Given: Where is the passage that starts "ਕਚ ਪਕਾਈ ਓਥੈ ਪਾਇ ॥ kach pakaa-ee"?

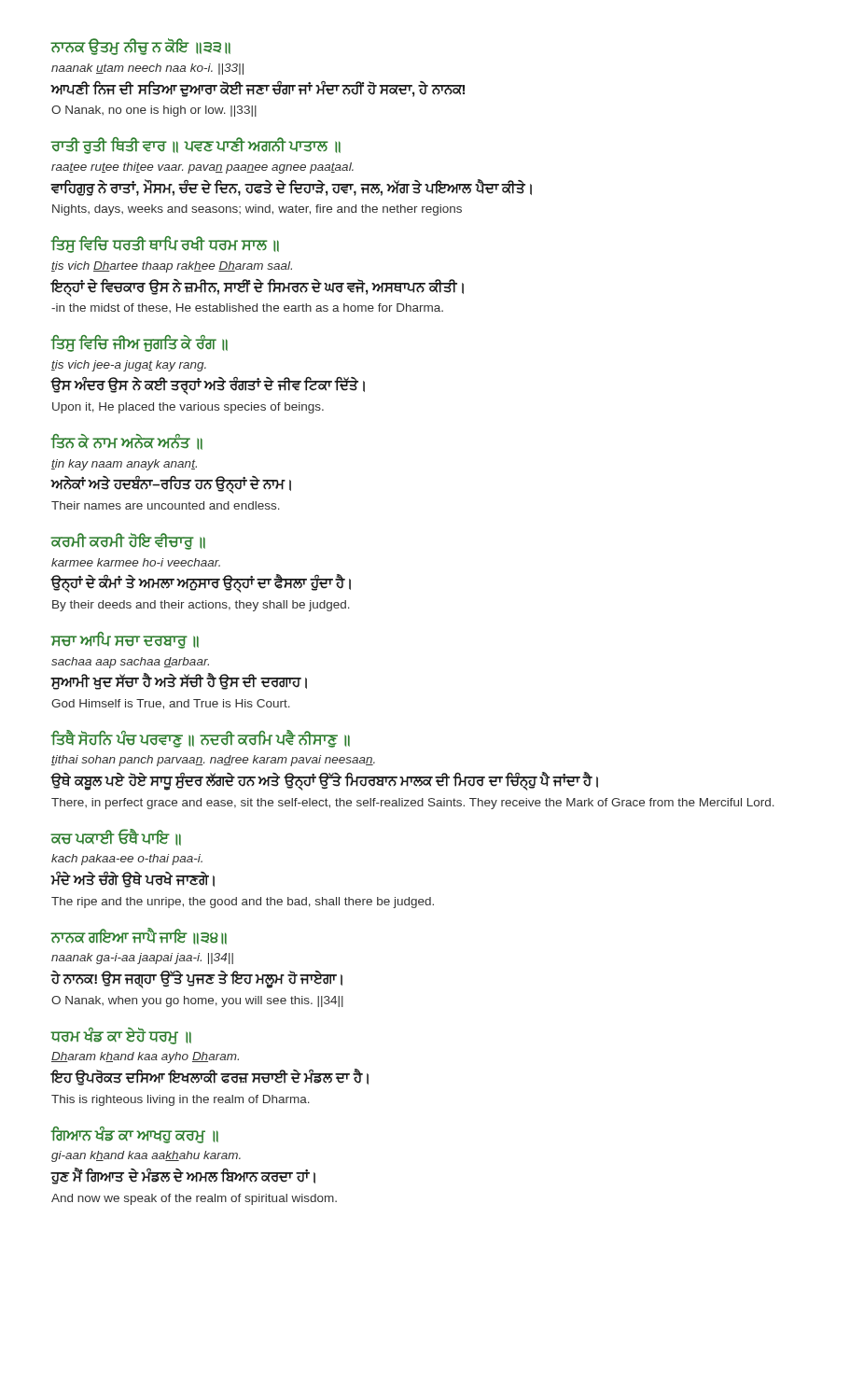Looking at the screenshot, I should point(116,837).
